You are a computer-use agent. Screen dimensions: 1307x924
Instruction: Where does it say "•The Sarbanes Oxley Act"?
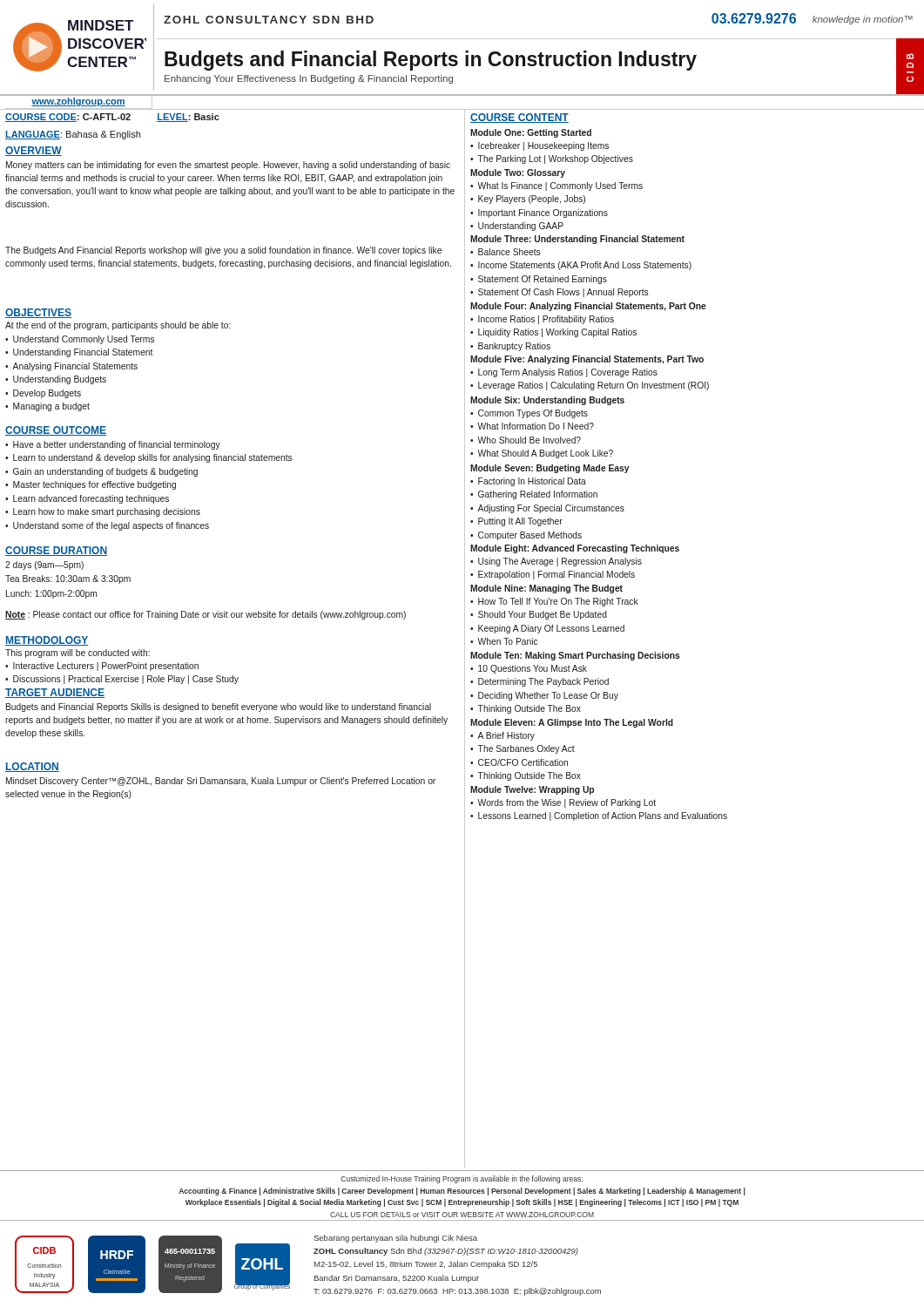click(522, 749)
